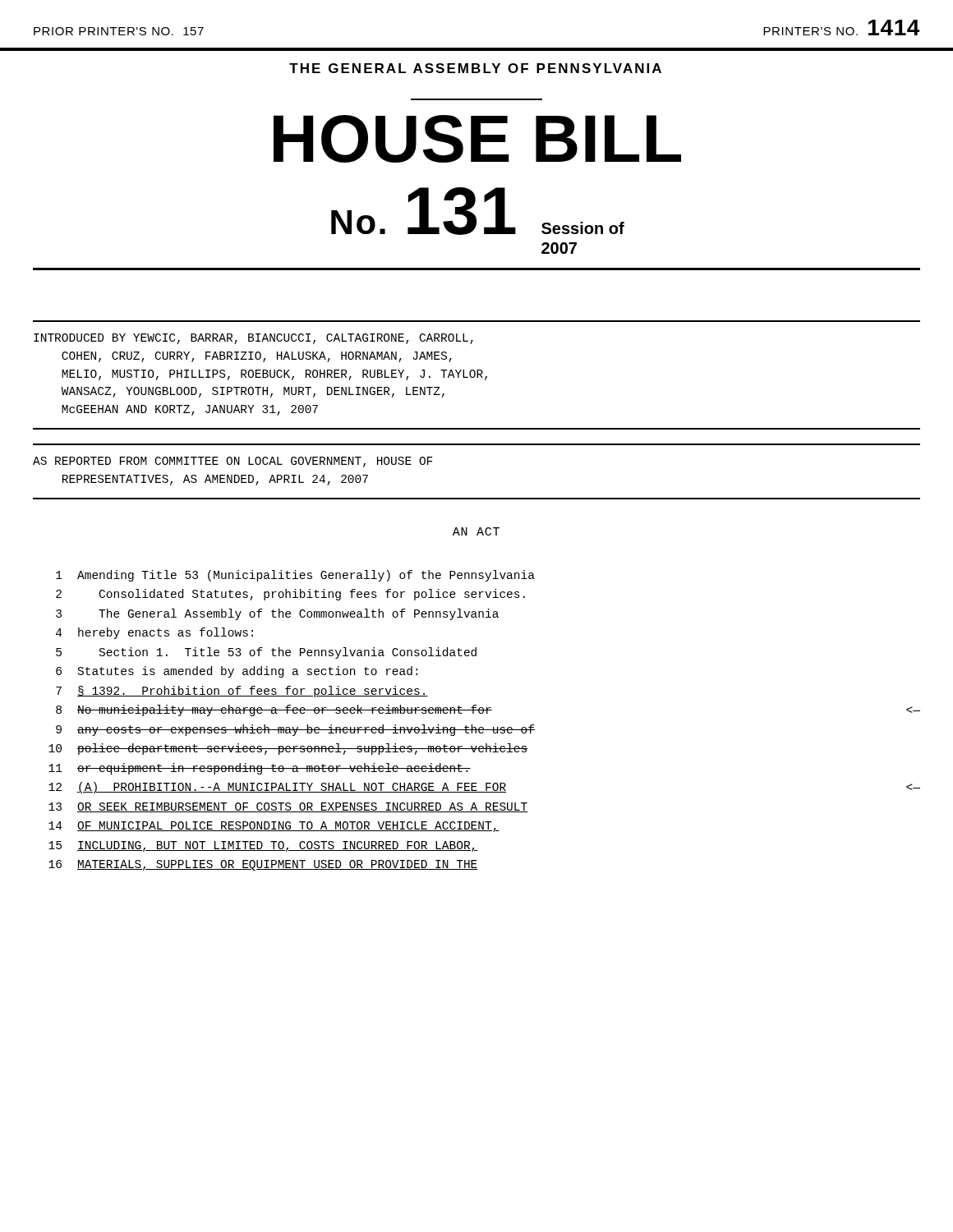Select the passage starting "16 MATERIALS, SUPPLIES"
The width and height of the screenshot is (953, 1232).
pyautogui.click(x=476, y=866)
